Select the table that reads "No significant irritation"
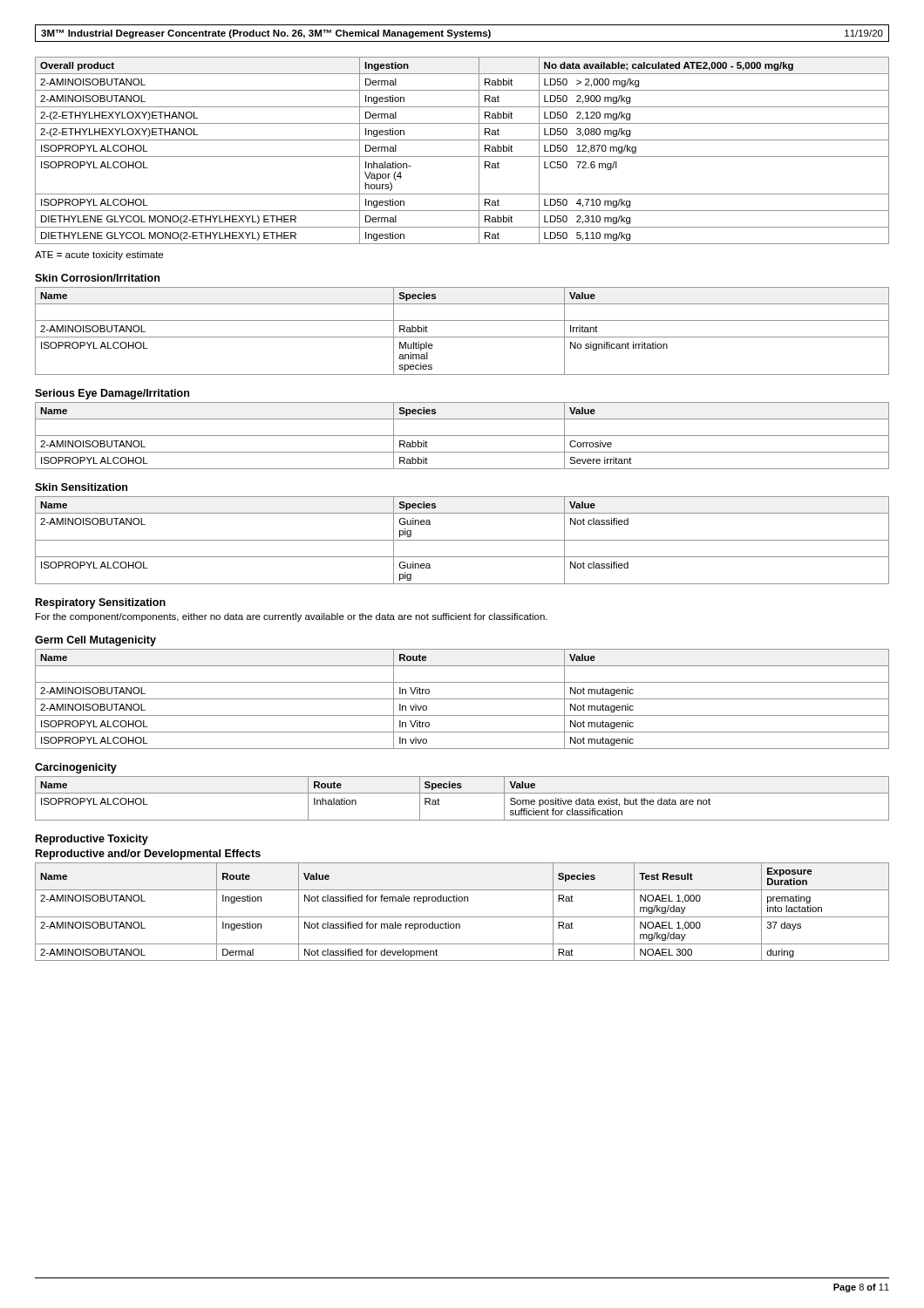The height and width of the screenshot is (1308, 924). (x=462, y=331)
